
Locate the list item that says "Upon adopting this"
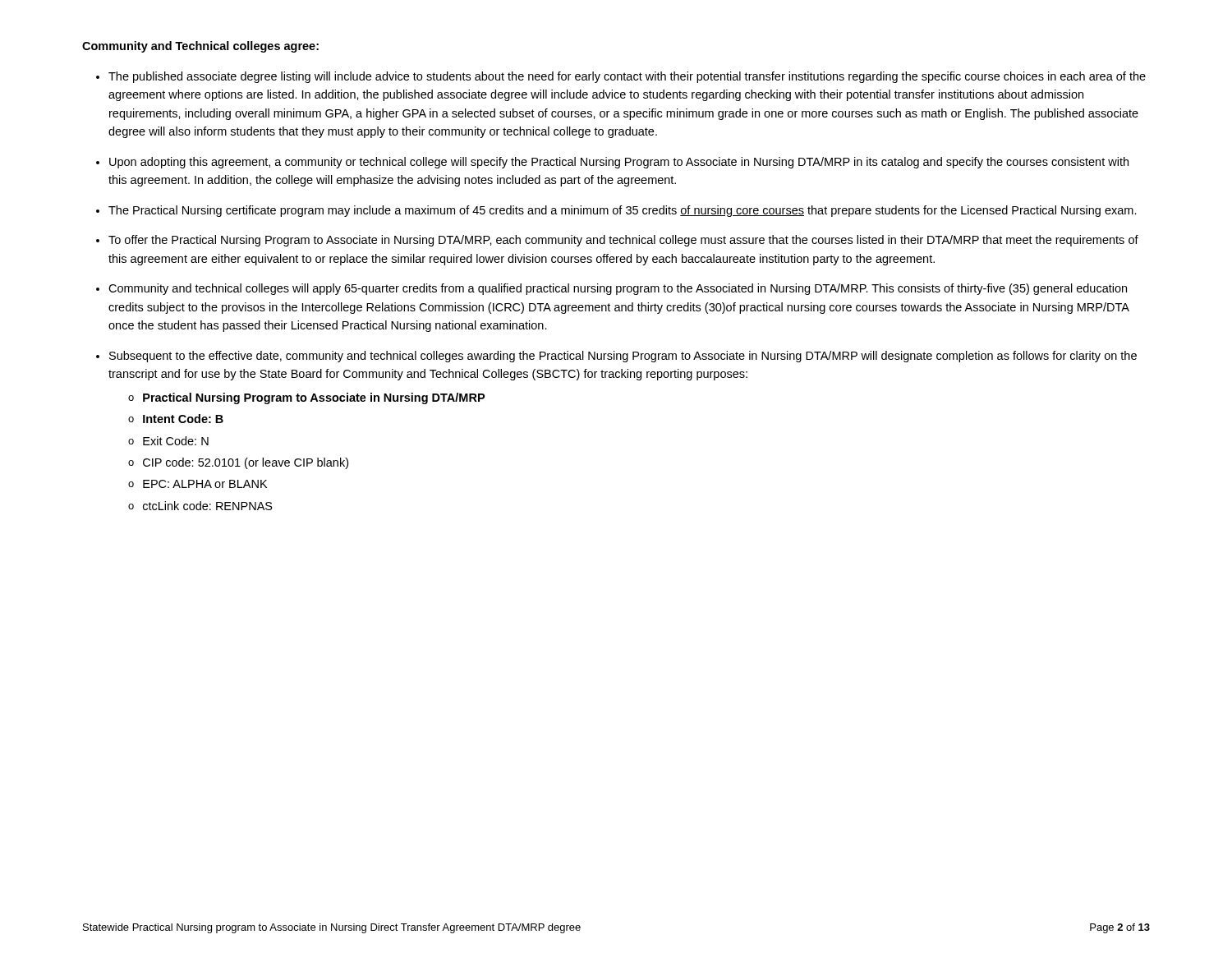[x=619, y=171]
